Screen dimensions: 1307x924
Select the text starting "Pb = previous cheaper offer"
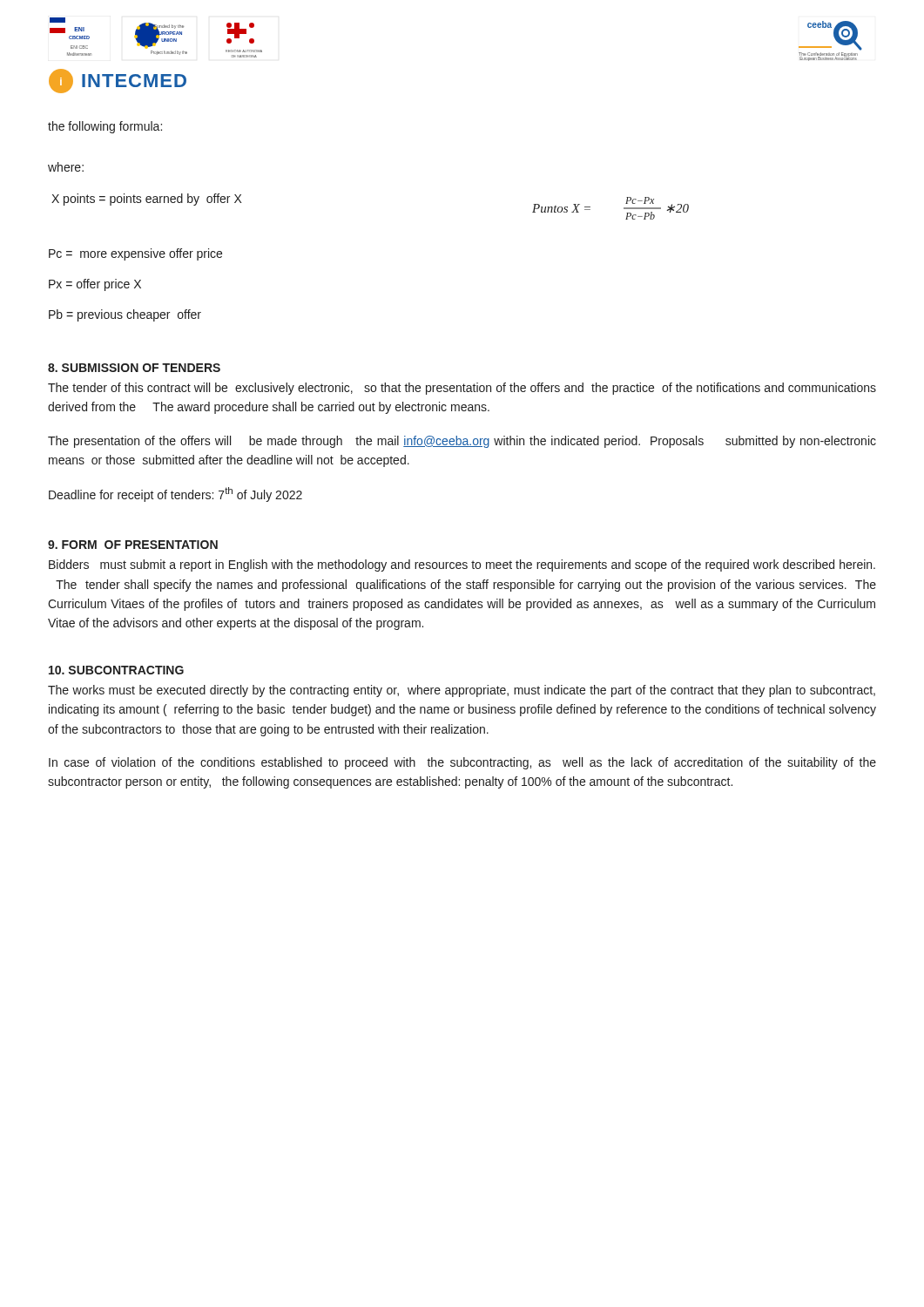tap(125, 315)
